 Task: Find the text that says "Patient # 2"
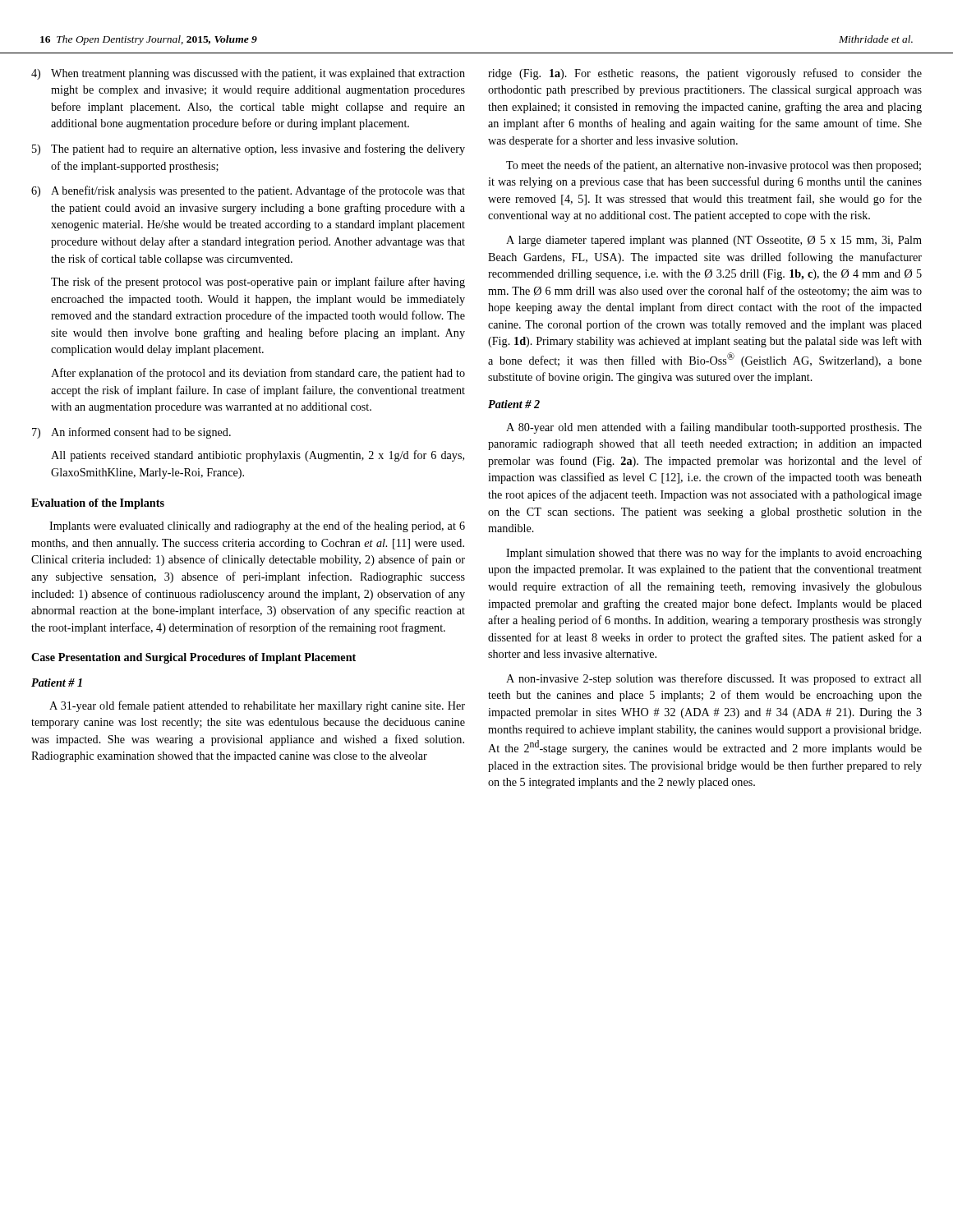[514, 404]
